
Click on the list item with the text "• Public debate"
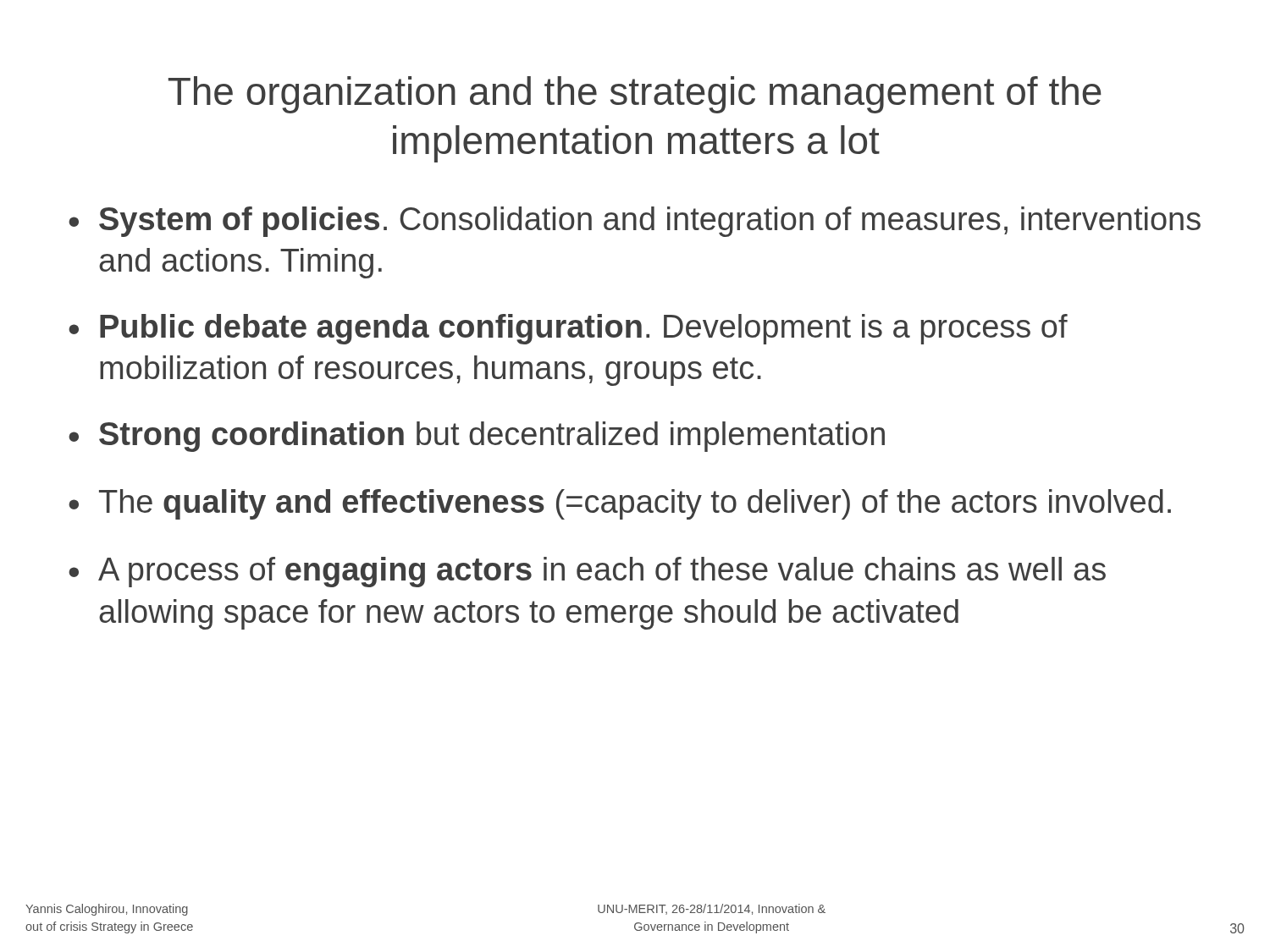pyautogui.click(x=635, y=348)
